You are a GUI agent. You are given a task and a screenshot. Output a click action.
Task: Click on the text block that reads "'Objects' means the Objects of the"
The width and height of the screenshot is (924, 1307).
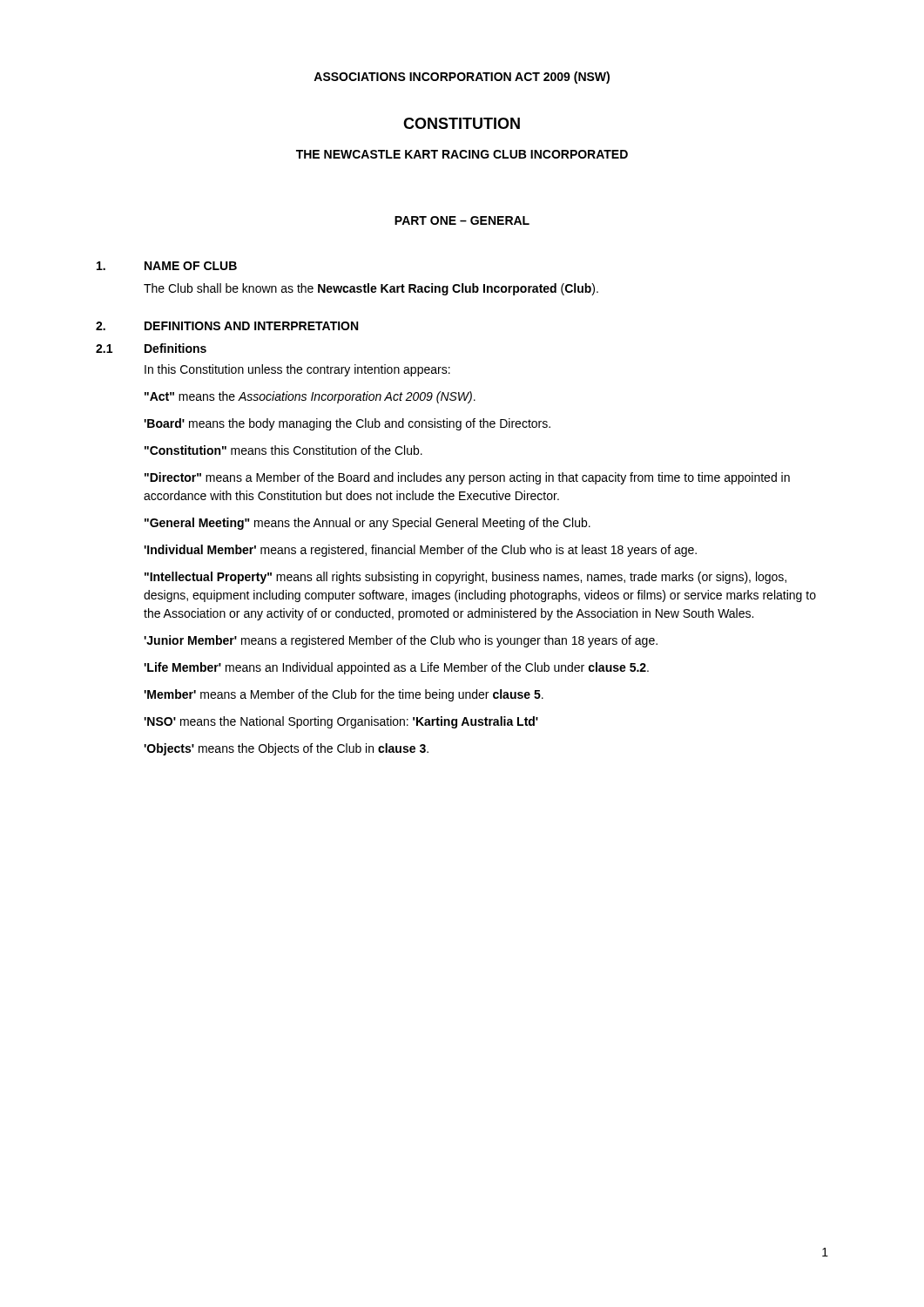pos(287,748)
